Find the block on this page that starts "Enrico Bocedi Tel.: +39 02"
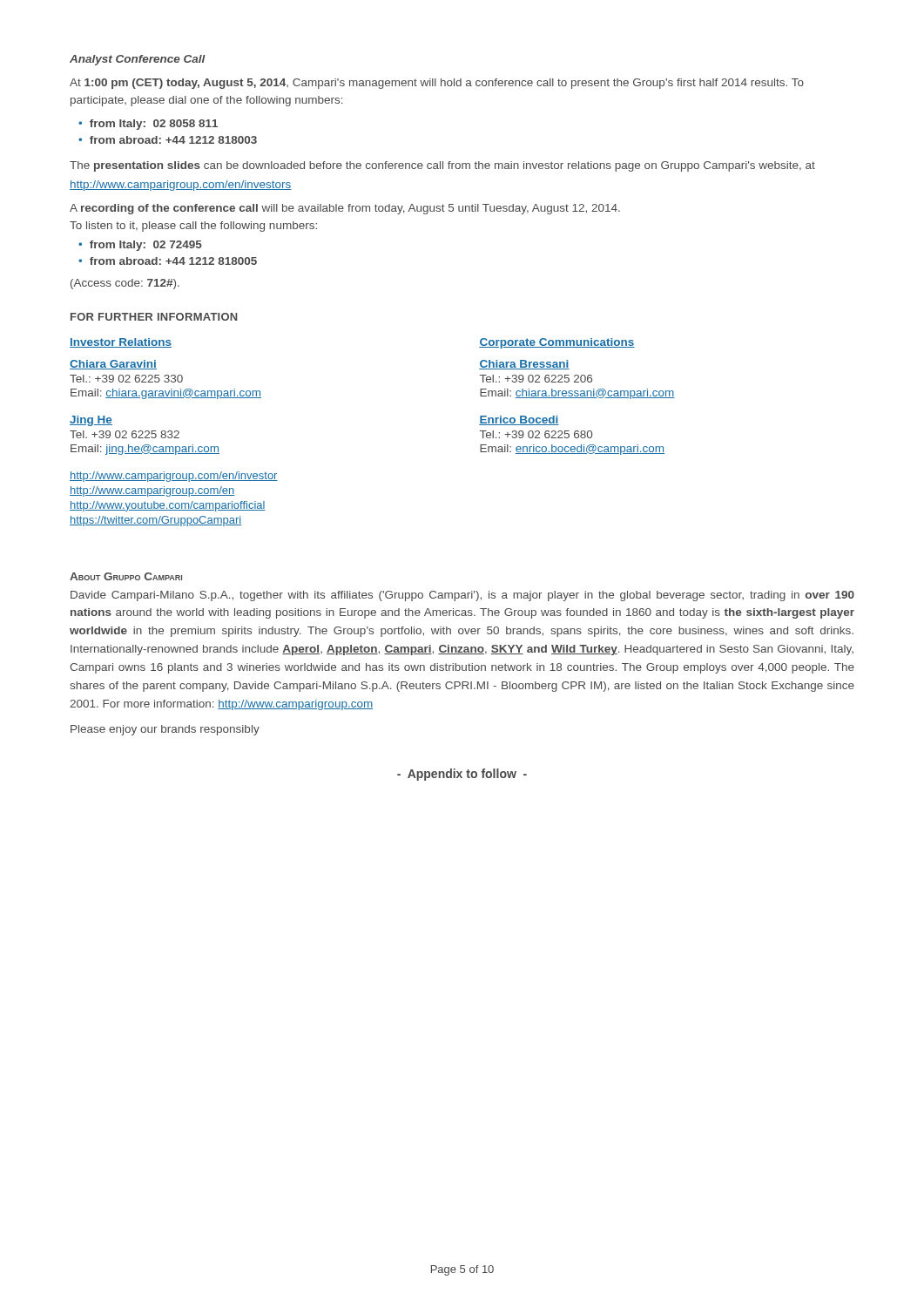The image size is (924, 1307). click(x=519, y=420)
